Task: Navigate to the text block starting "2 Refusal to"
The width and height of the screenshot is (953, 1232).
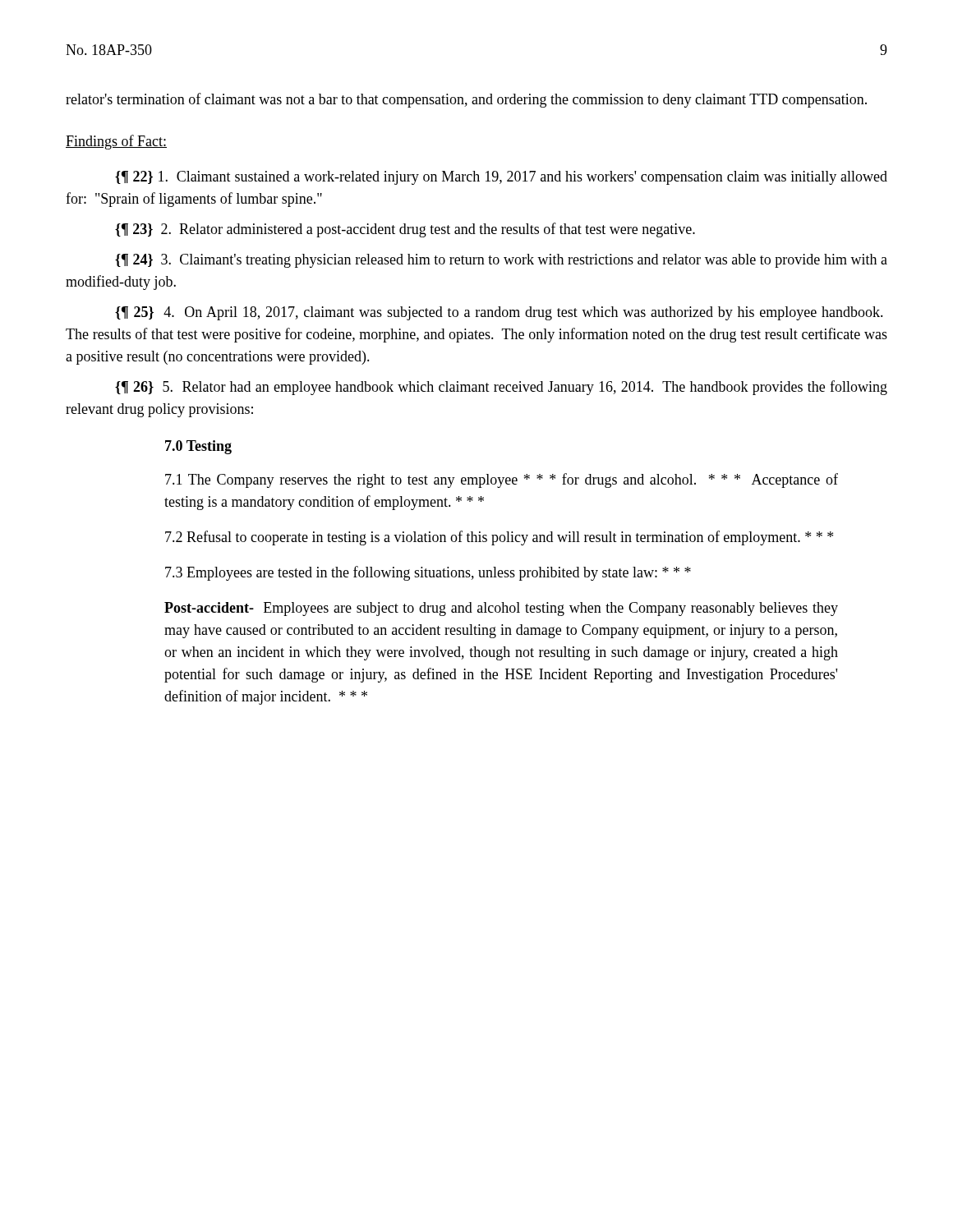Action: coord(499,537)
